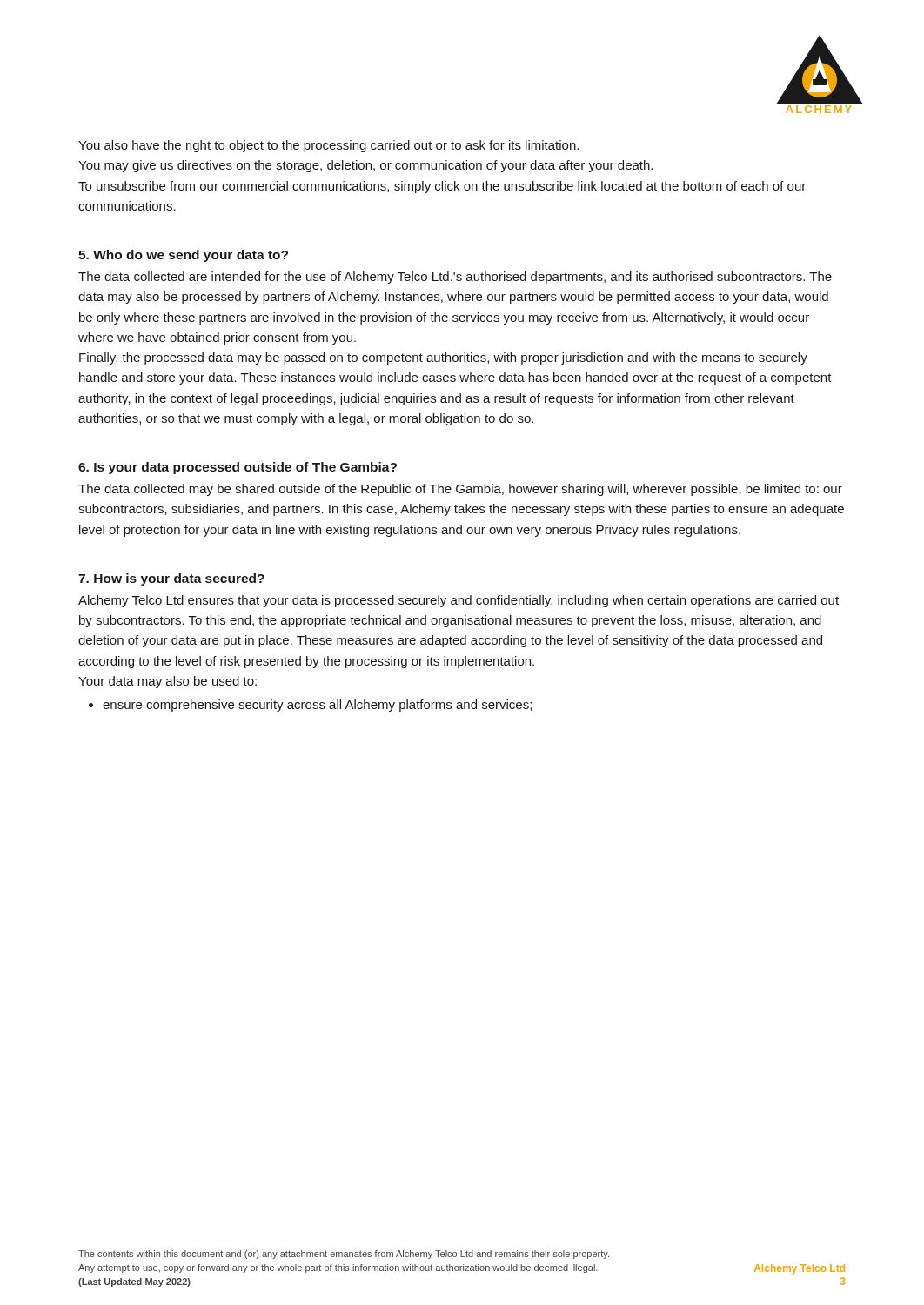This screenshot has width=924, height=1305.
Task: Locate the text block that reads "You also have the"
Action: click(462, 175)
